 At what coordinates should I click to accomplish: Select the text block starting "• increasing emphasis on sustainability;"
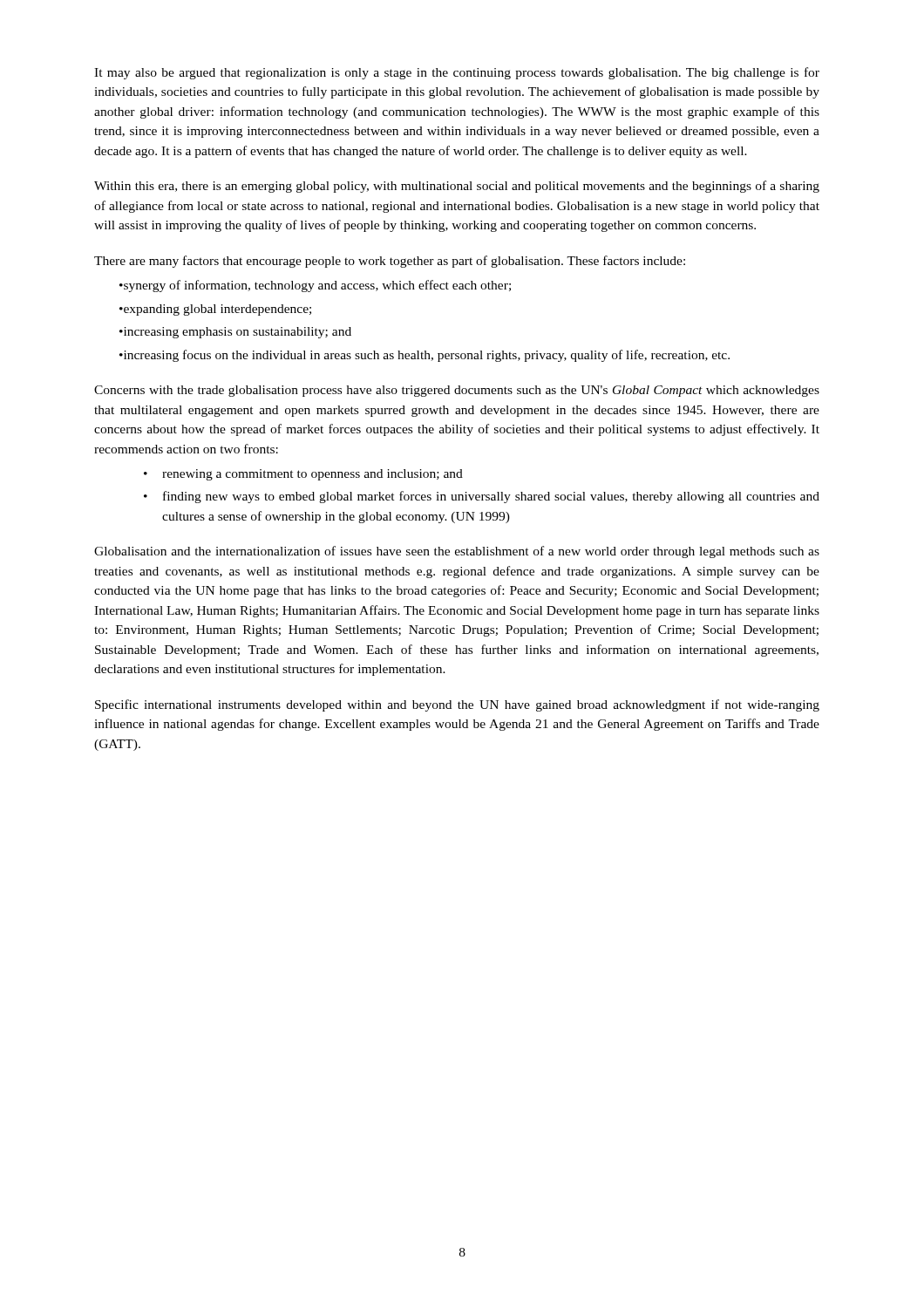(235, 333)
